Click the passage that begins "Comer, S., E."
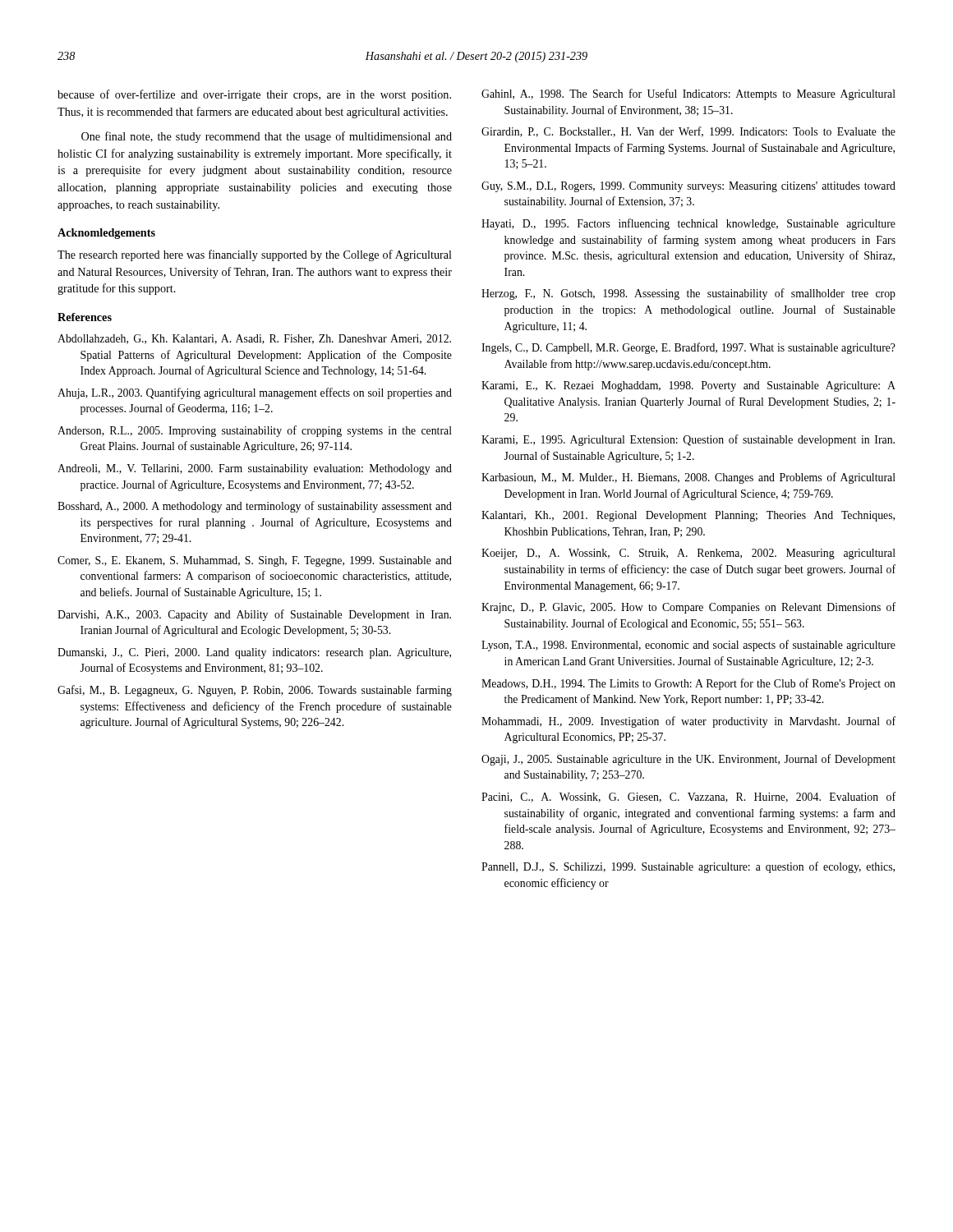This screenshot has height=1232, width=953. click(x=255, y=577)
